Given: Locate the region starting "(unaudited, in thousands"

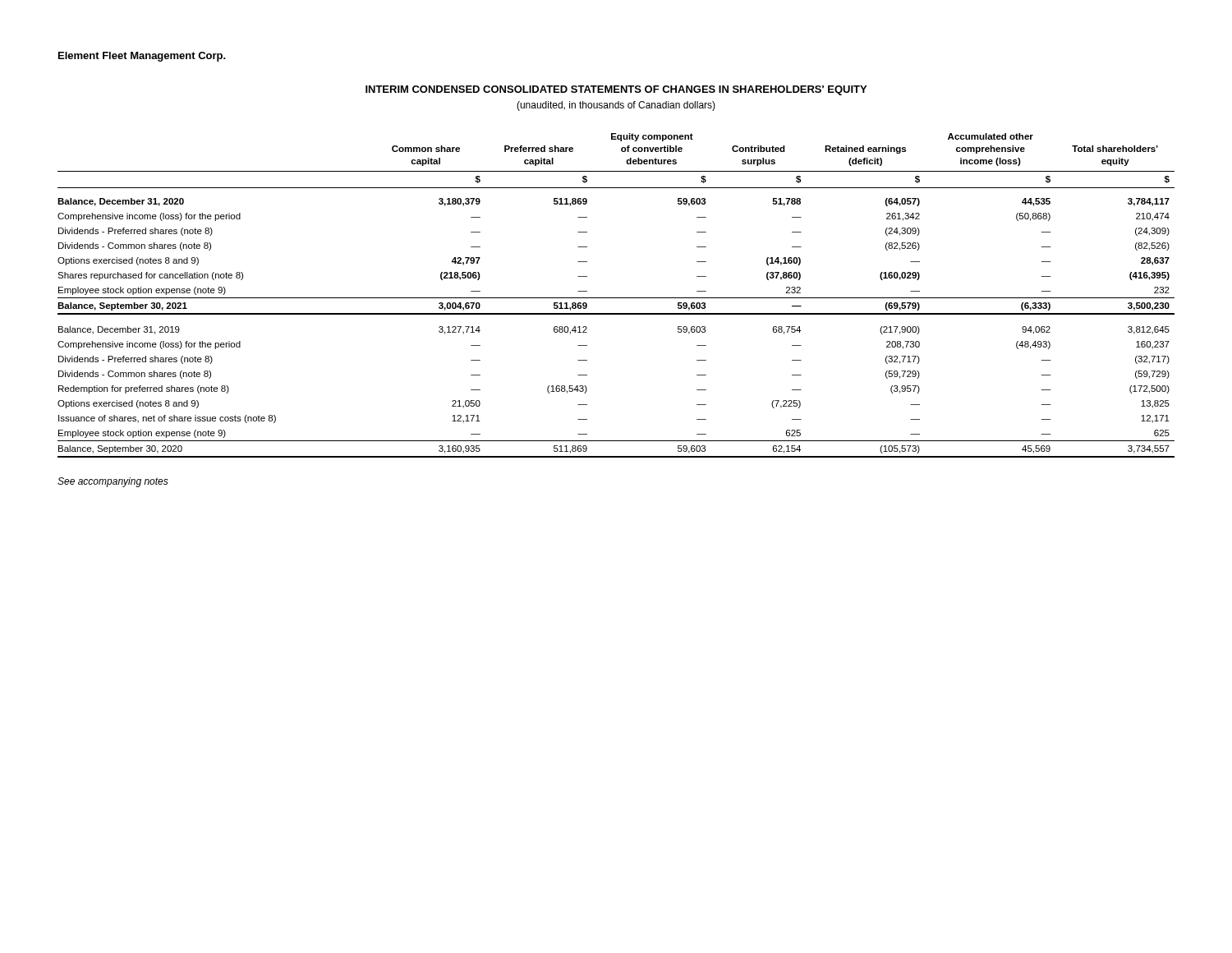Looking at the screenshot, I should [616, 105].
